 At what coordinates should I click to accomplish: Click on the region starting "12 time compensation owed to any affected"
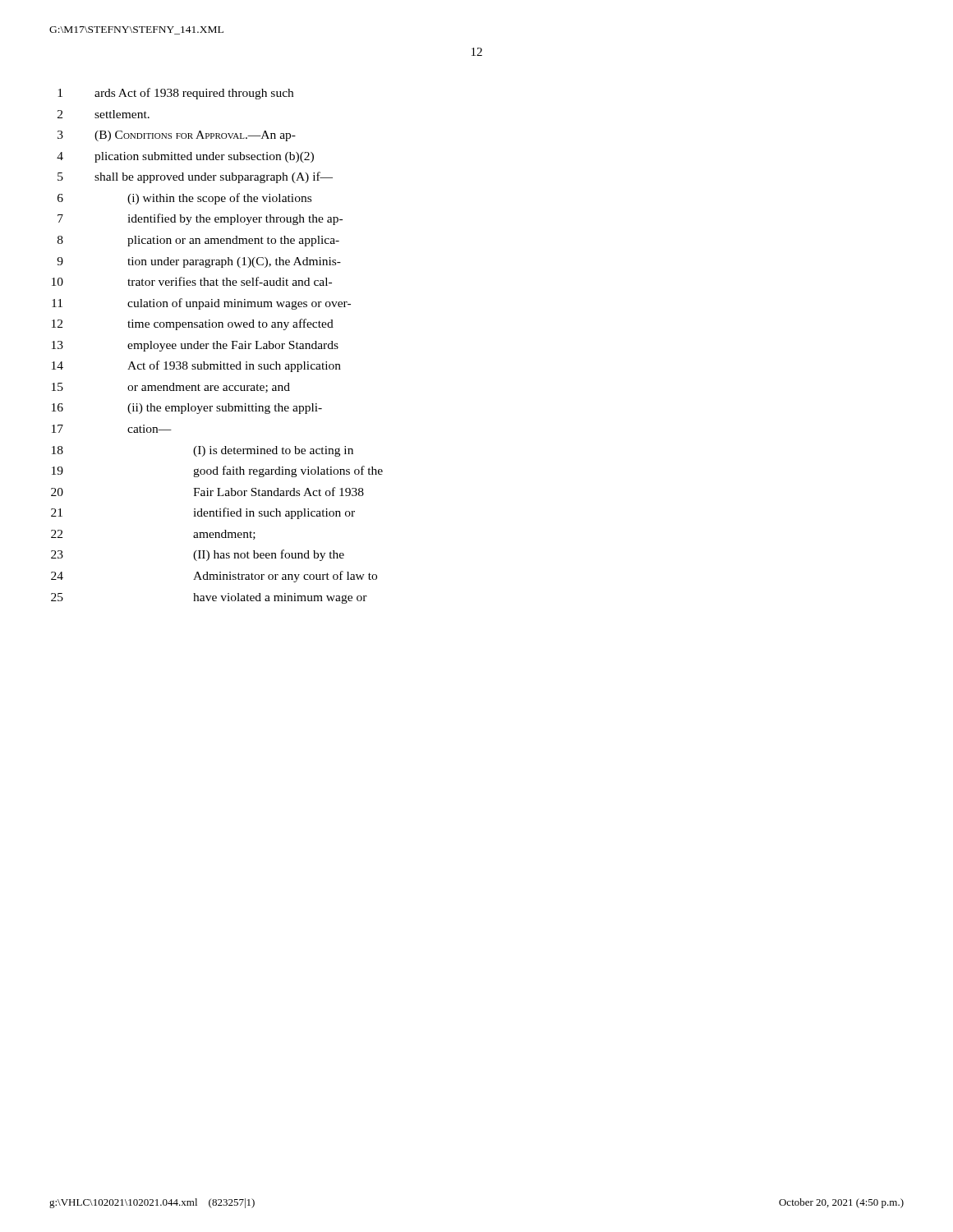pyautogui.click(x=193, y=324)
